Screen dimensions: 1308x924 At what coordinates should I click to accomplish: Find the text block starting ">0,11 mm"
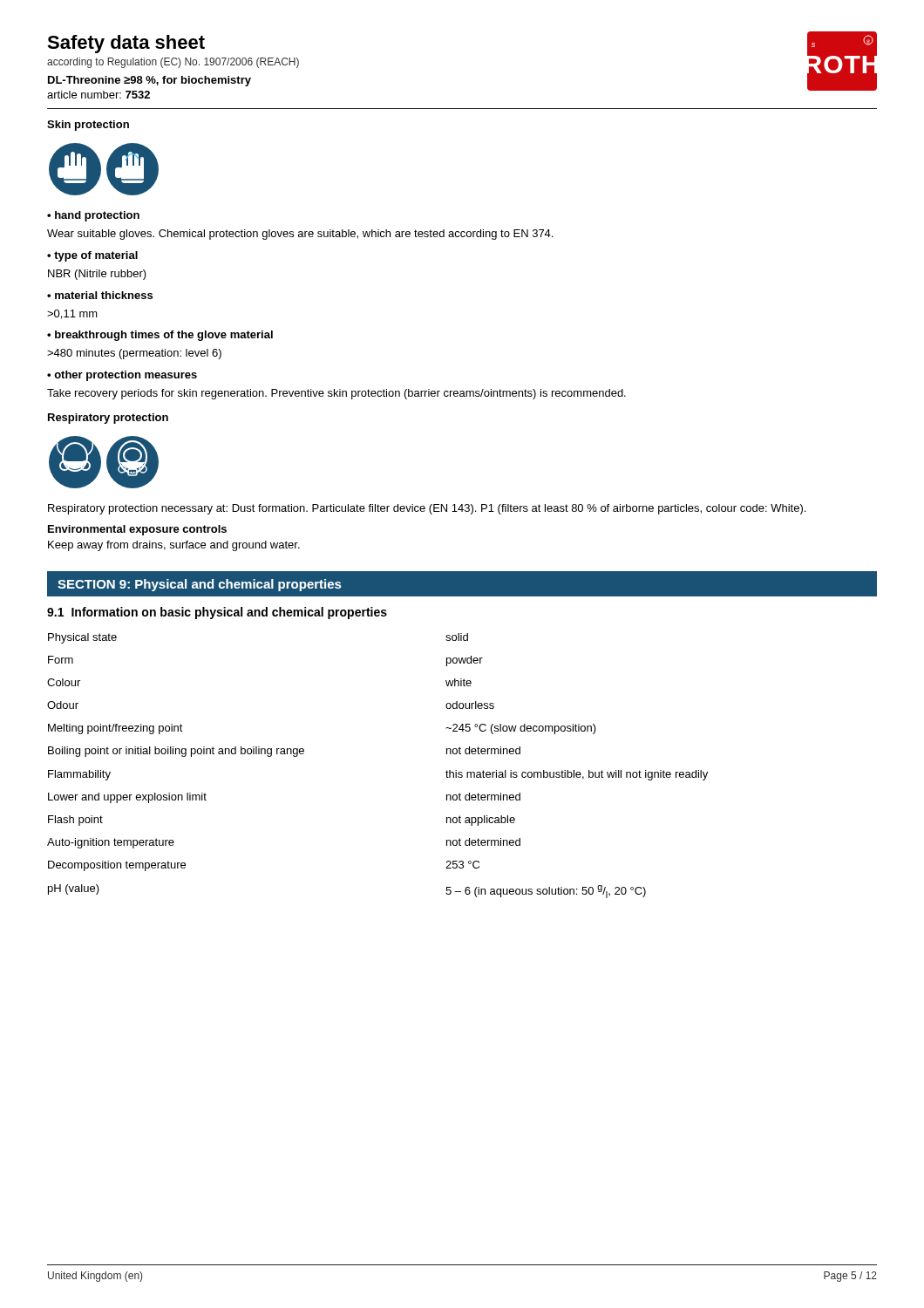pyautogui.click(x=72, y=313)
